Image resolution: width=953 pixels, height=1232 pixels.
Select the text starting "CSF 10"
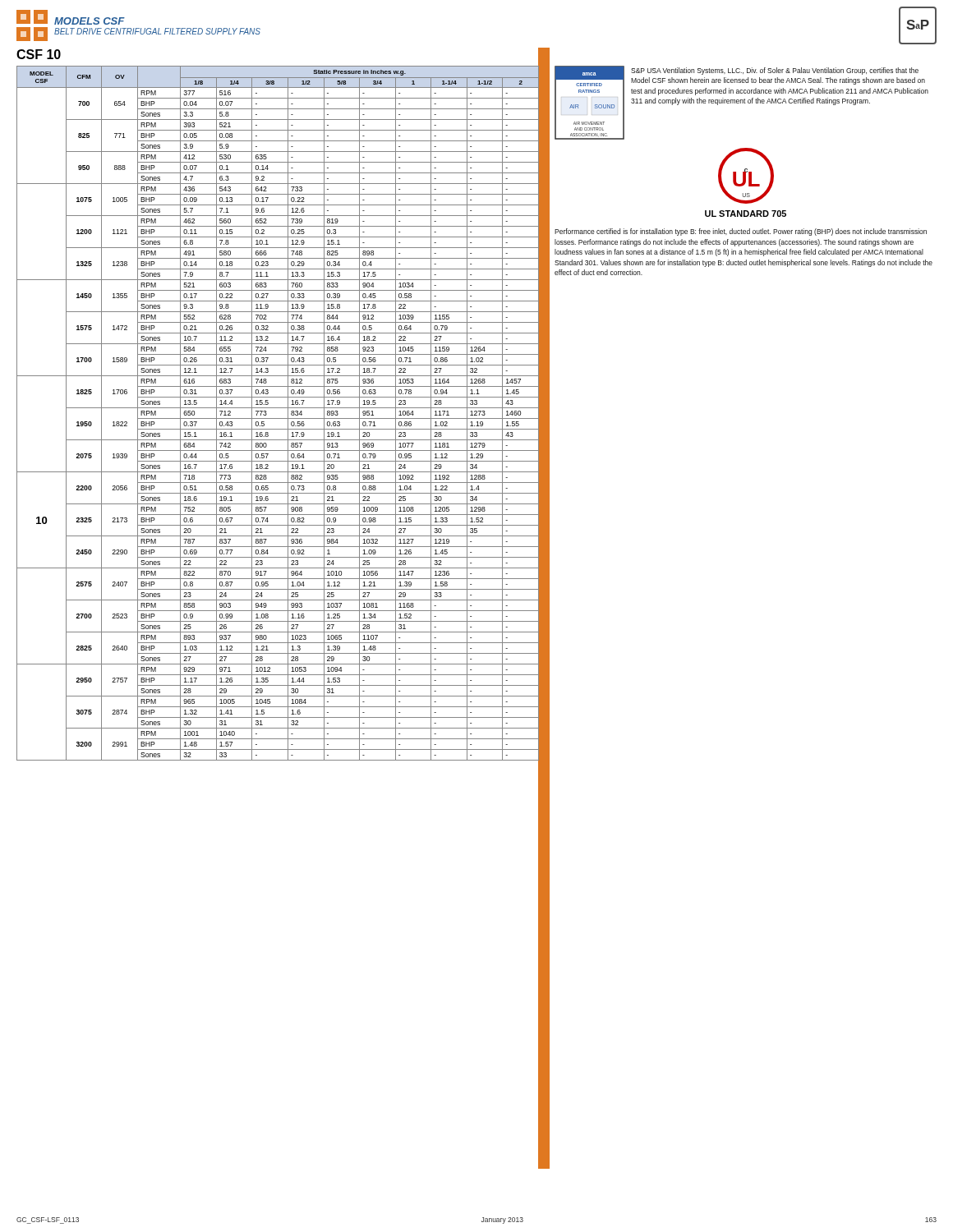tap(39, 55)
